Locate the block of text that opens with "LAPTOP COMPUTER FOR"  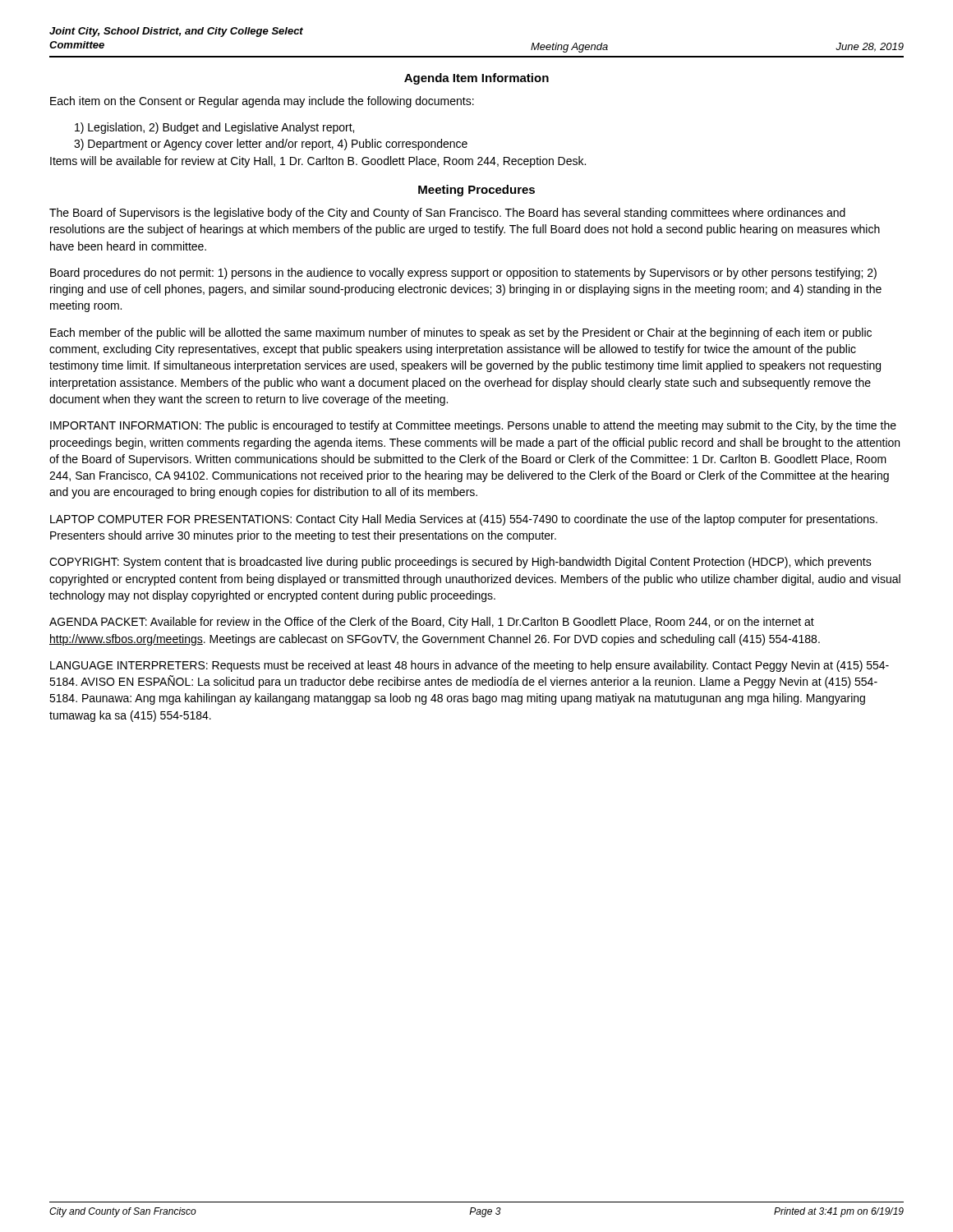tap(464, 527)
